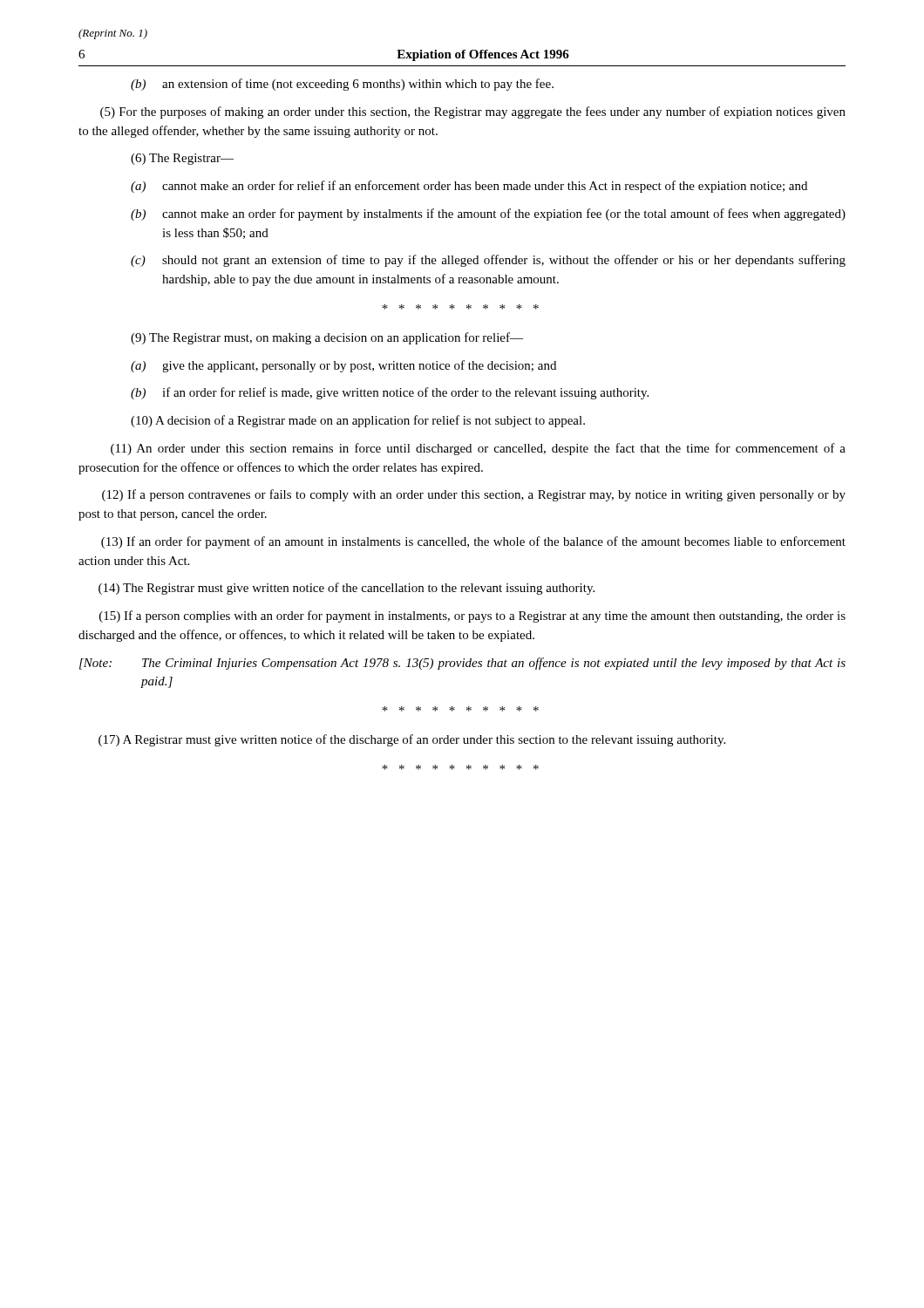Point to the passage starting "(b) if an order for"
Image resolution: width=924 pixels, height=1308 pixels.
(488, 393)
